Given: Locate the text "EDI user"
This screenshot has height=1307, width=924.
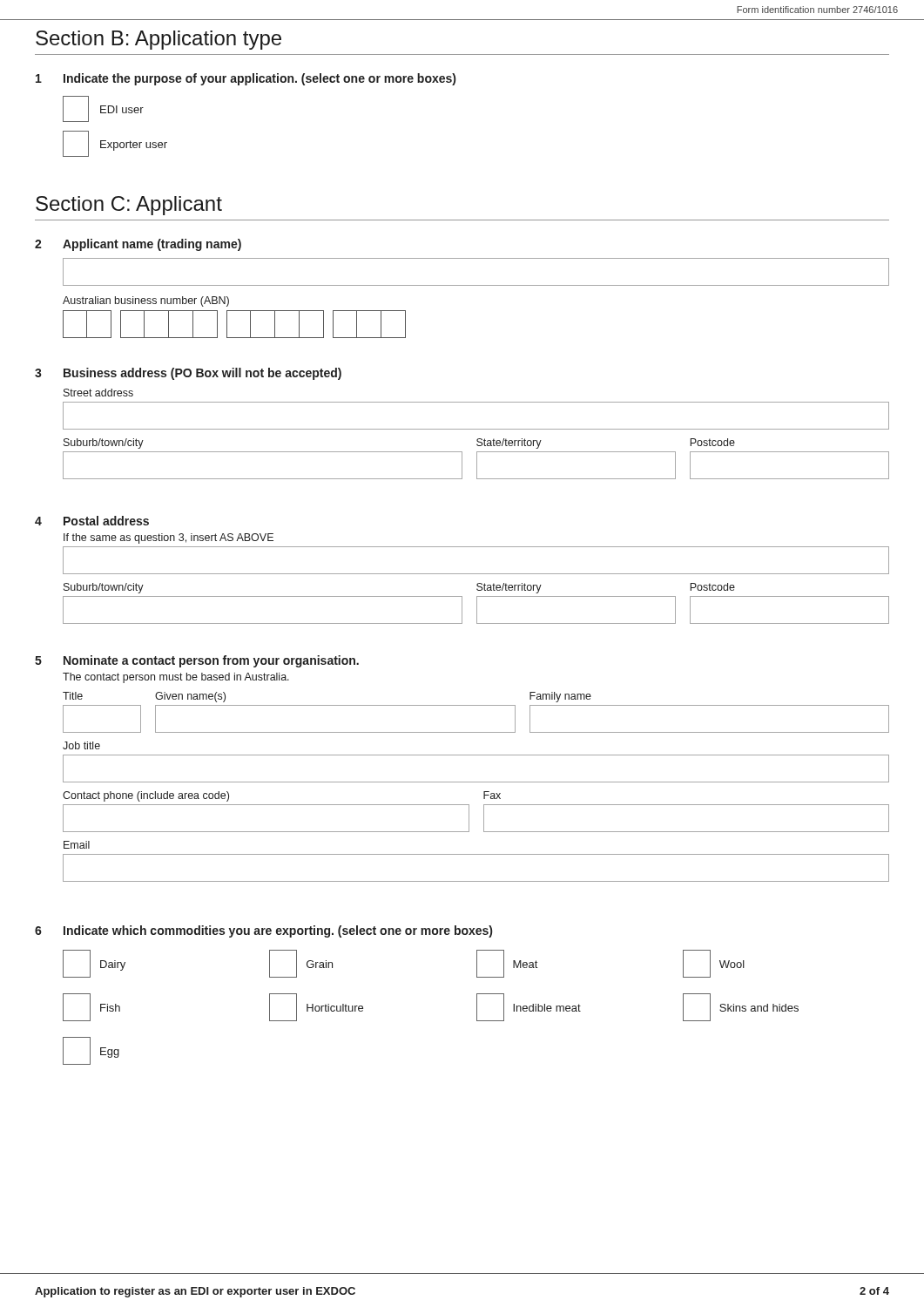Looking at the screenshot, I should 103,109.
